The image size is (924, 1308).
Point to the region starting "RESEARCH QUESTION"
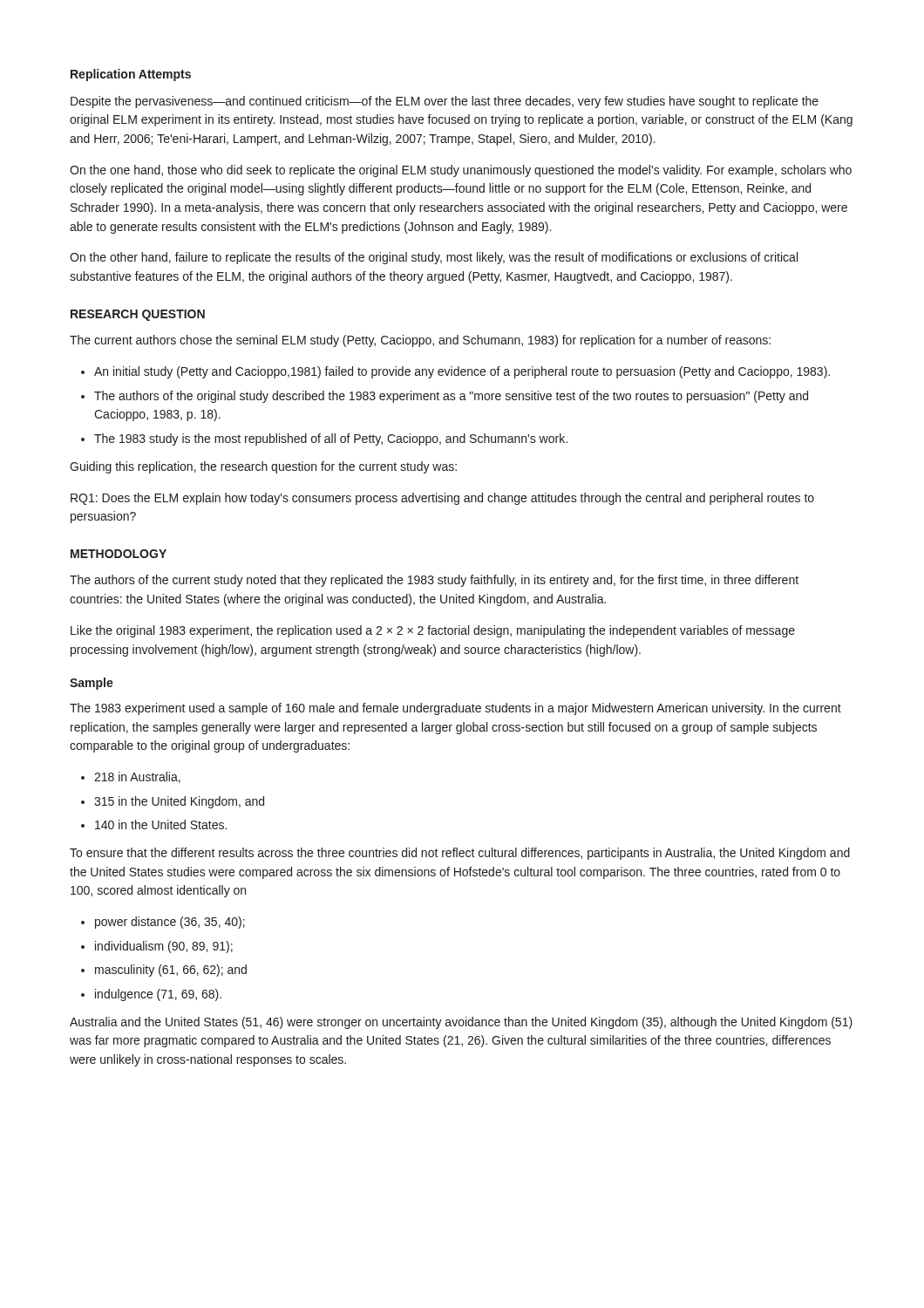click(138, 314)
